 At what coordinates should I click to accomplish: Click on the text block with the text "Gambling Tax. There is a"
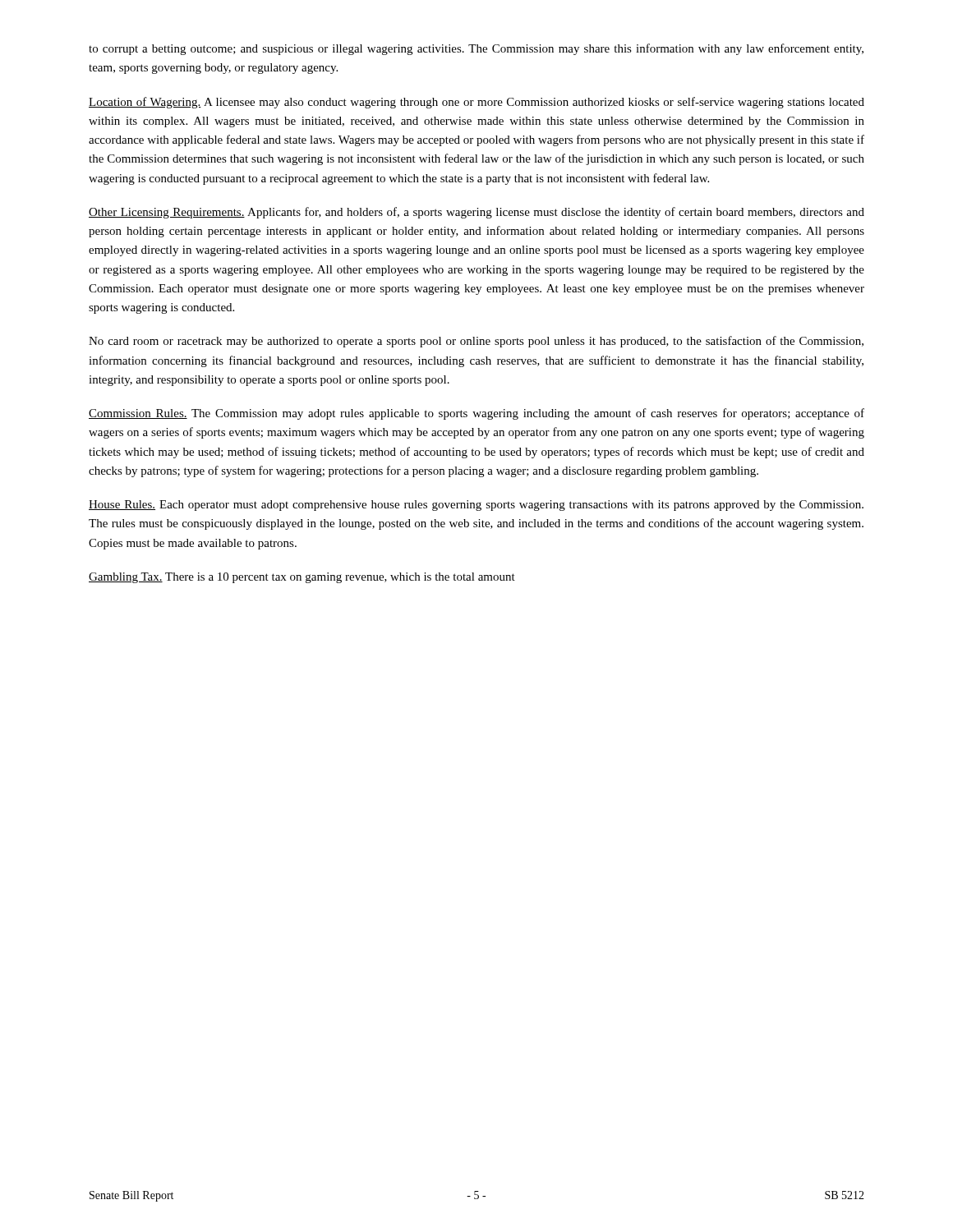302,576
